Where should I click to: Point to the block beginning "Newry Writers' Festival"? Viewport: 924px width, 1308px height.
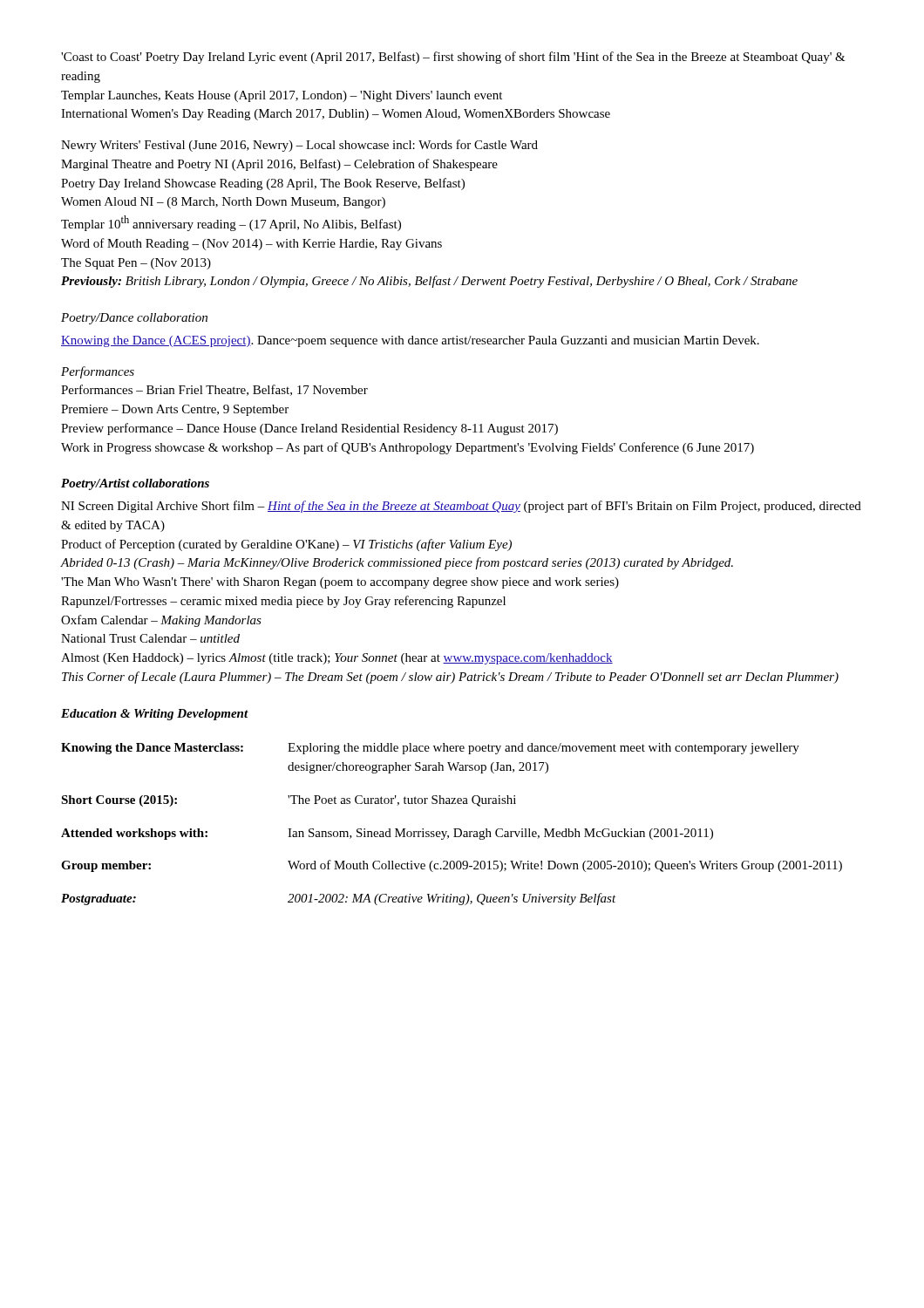(x=299, y=146)
